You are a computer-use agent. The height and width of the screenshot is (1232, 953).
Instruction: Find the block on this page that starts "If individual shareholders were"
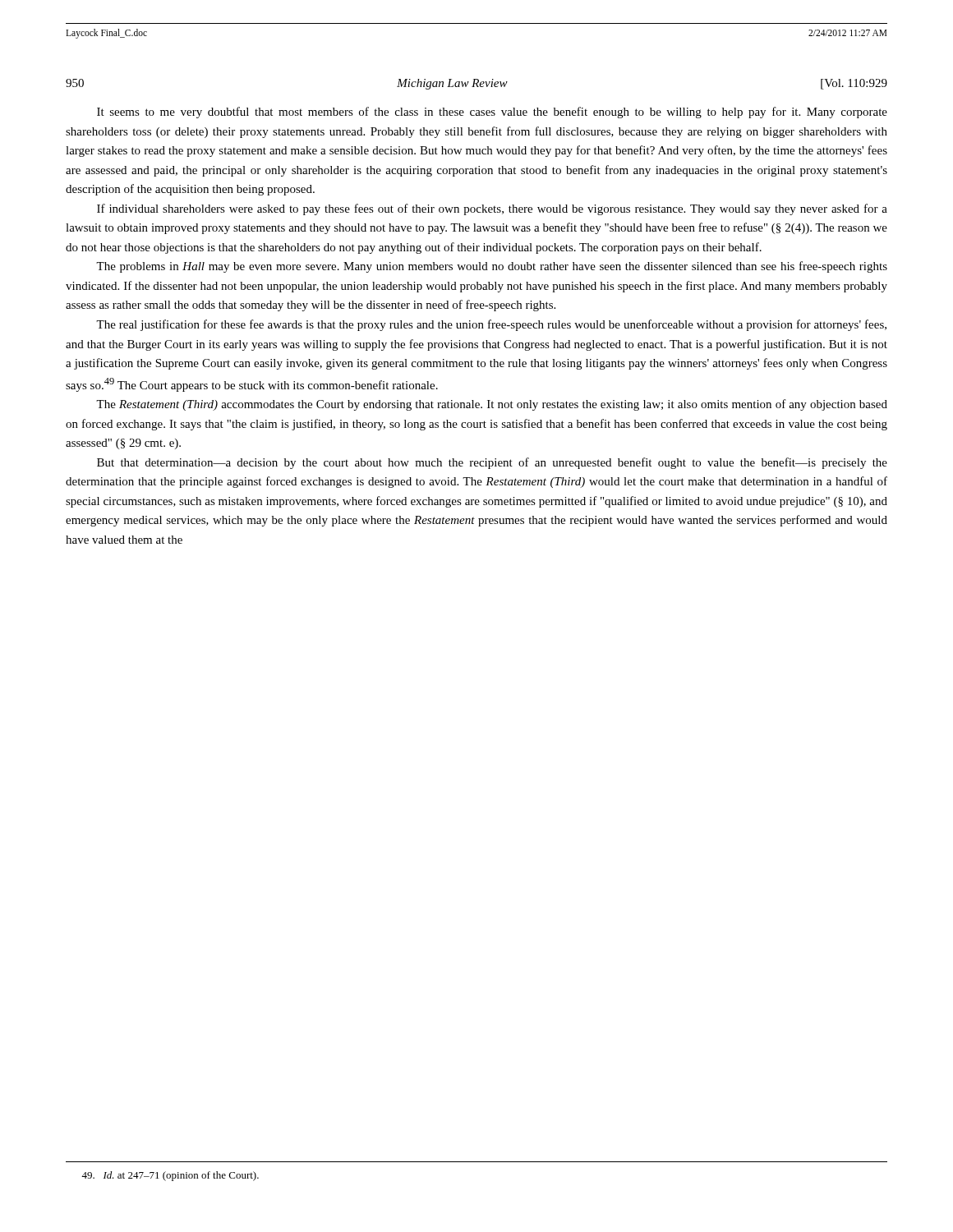pos(476,228)
